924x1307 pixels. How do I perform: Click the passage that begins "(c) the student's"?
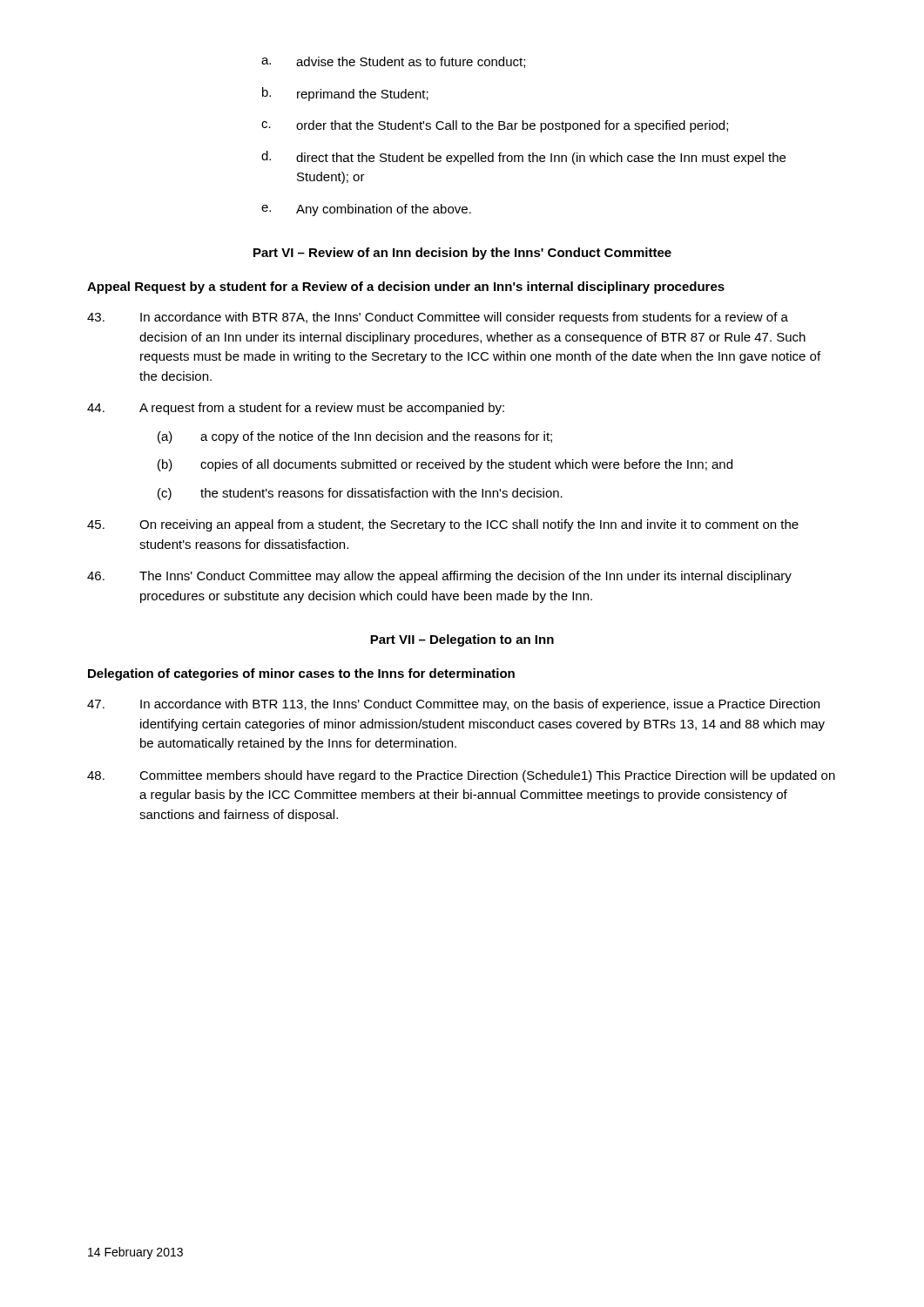[x=488, y=493]
